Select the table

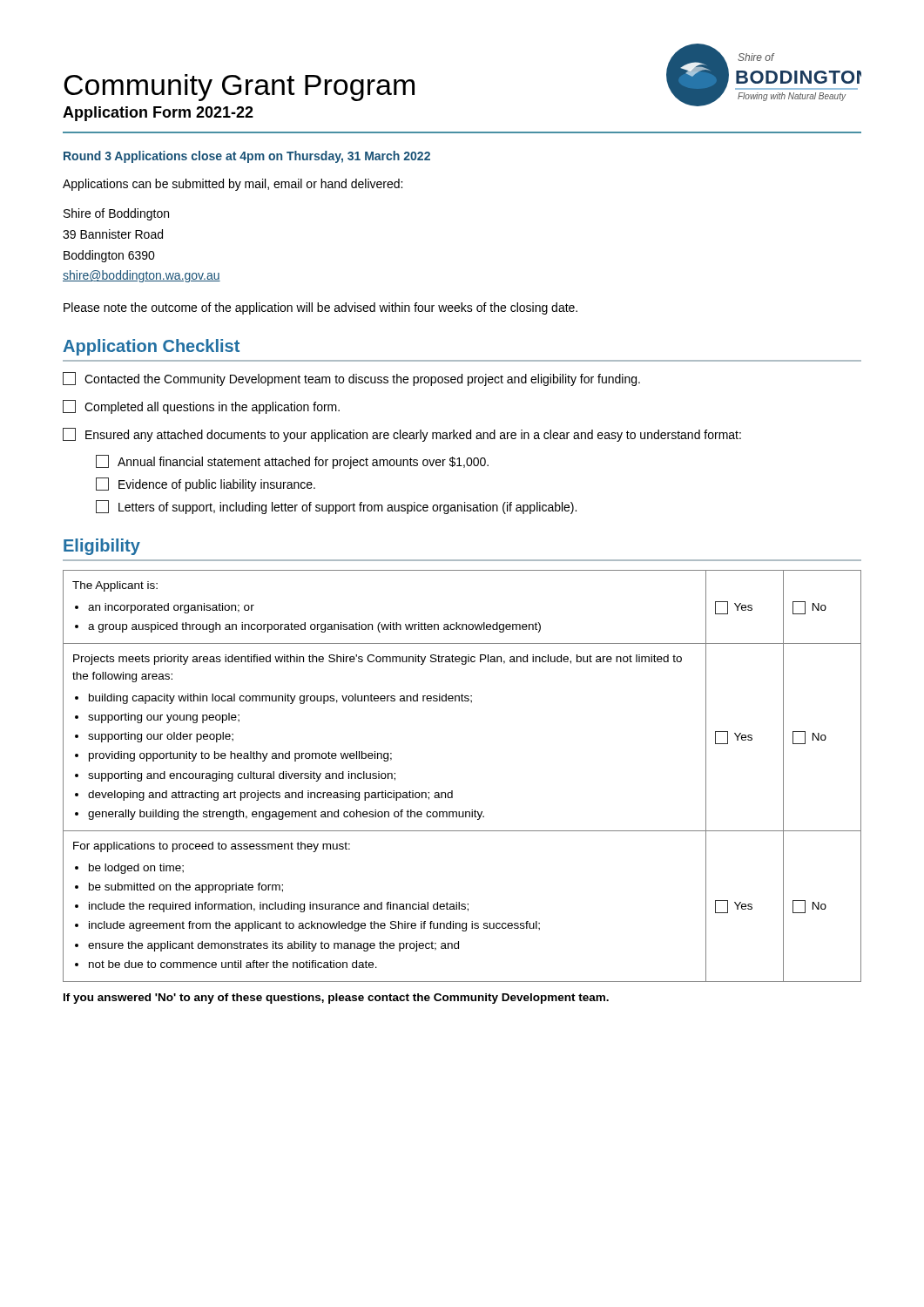coord(462,776)
